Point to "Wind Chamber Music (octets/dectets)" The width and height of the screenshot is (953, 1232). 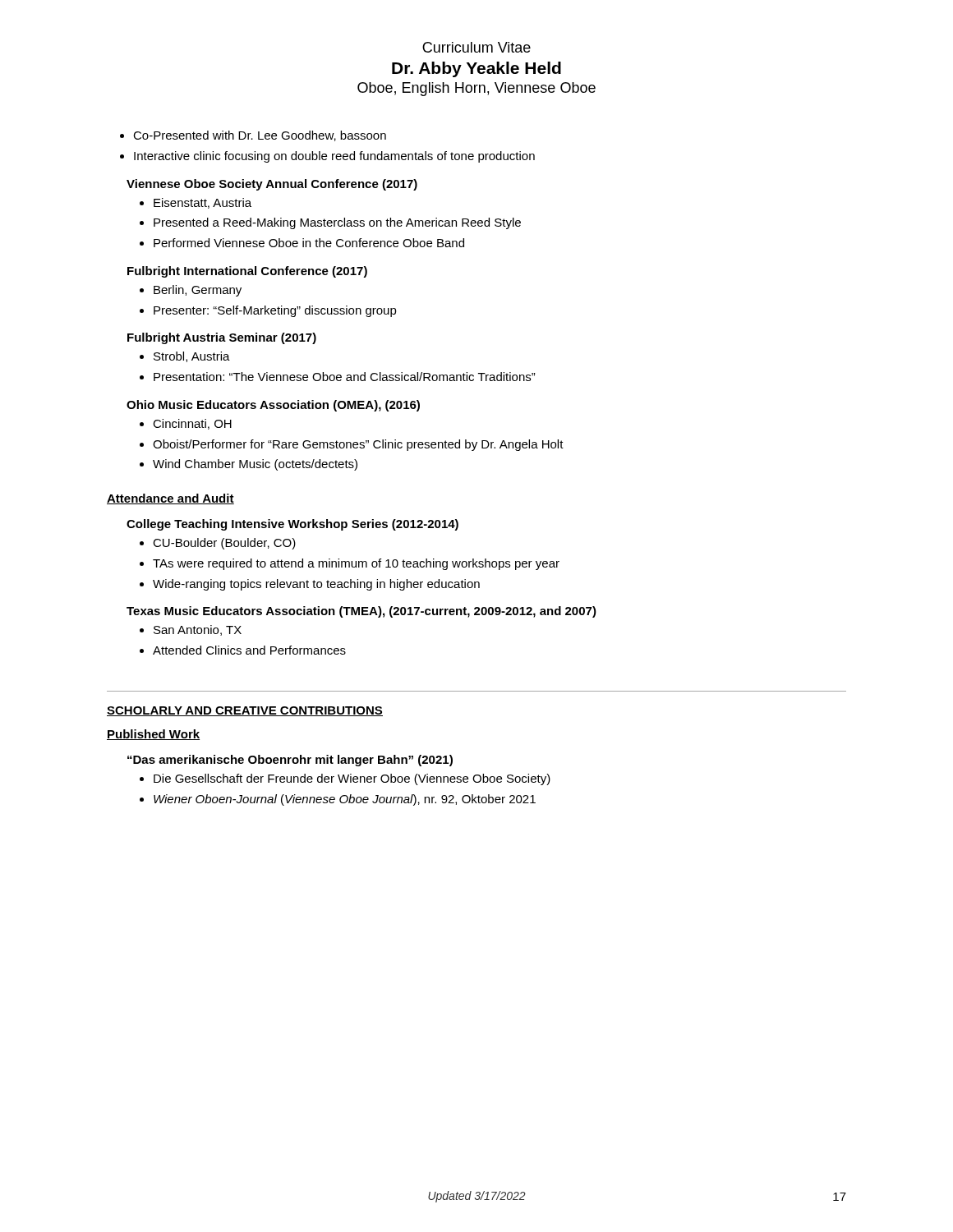click(x=255, y=464)
